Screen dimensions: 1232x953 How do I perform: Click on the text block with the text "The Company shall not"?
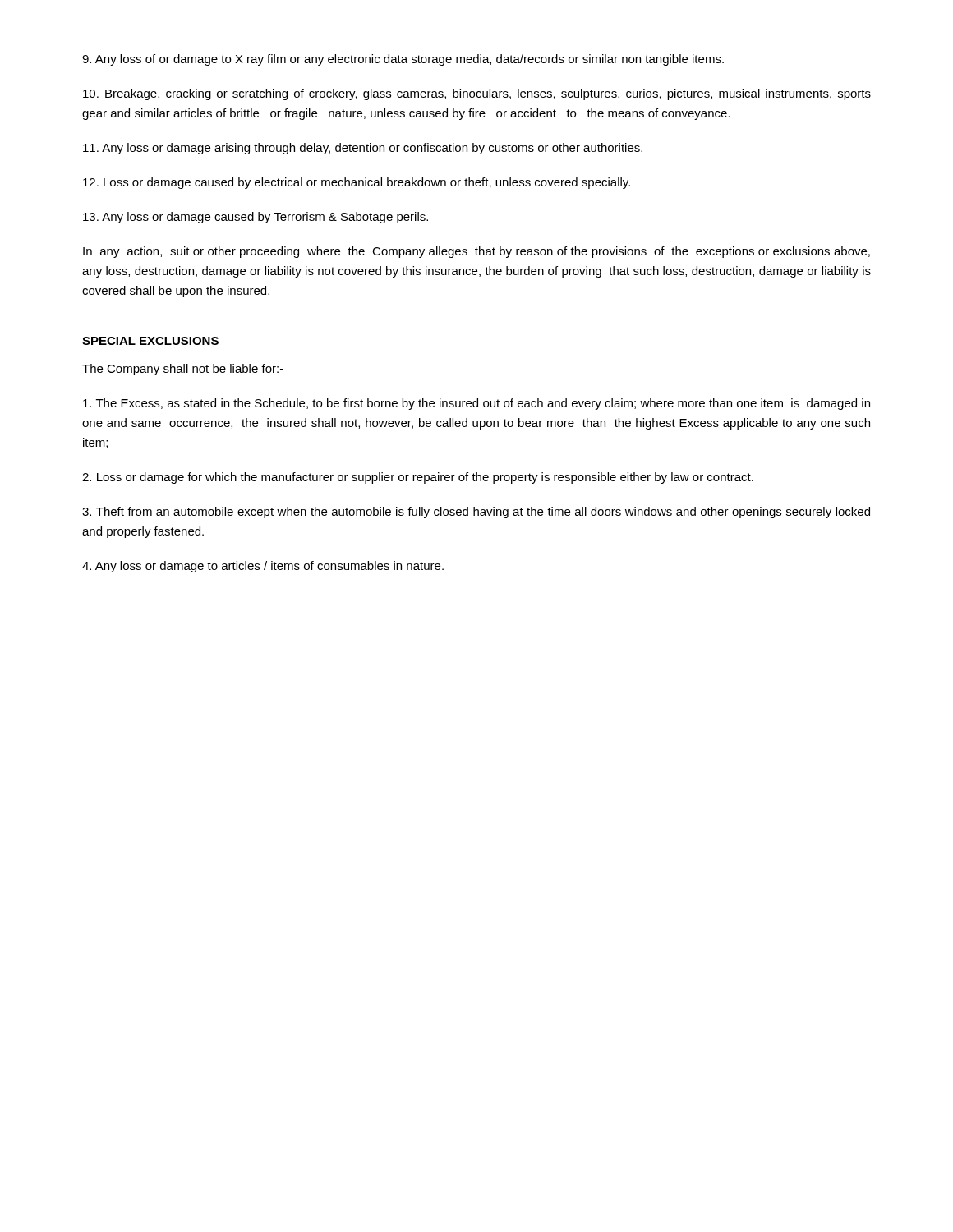click(183, 368)
